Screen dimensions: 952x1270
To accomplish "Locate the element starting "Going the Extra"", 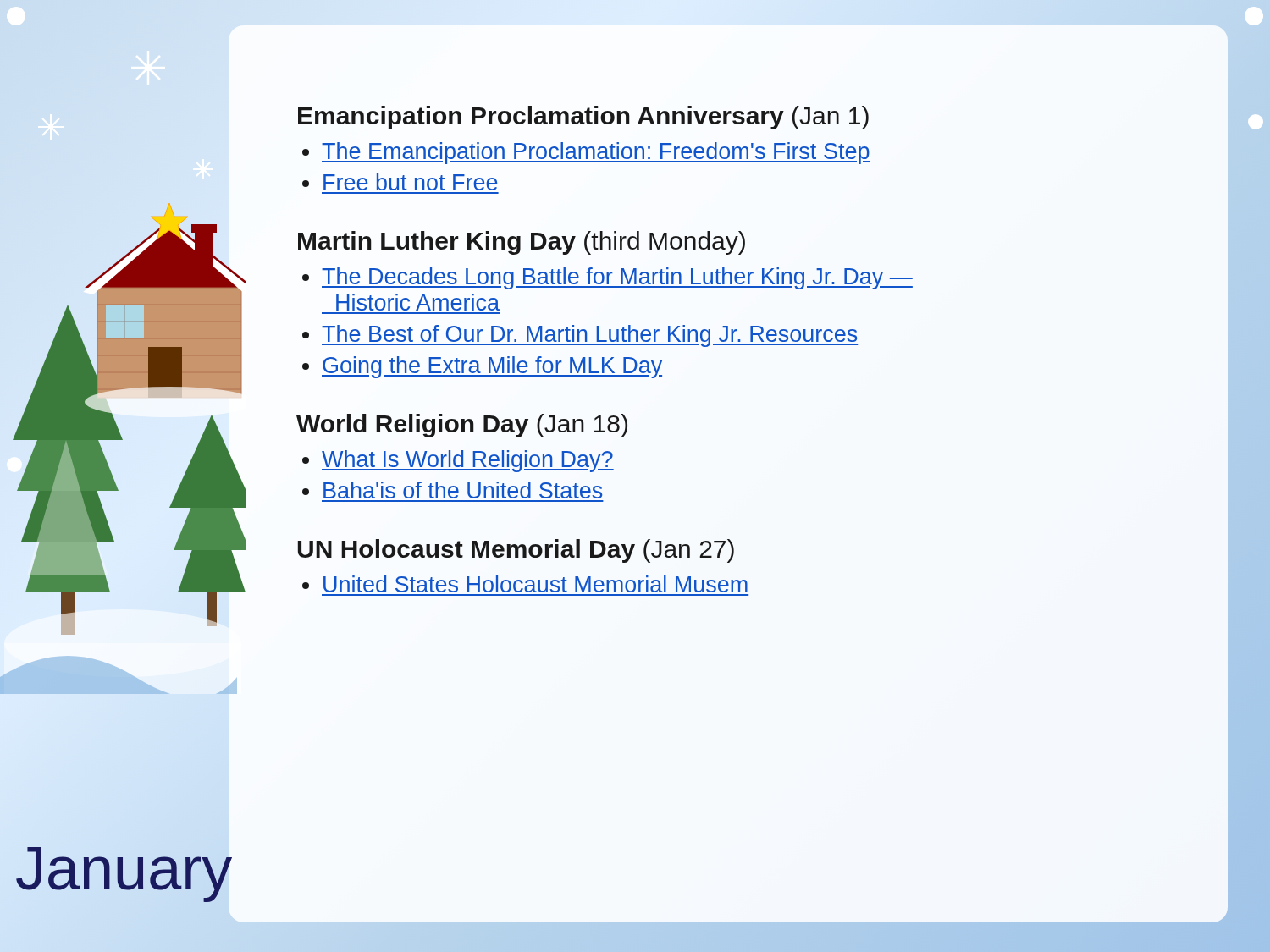I will [492, 366].
